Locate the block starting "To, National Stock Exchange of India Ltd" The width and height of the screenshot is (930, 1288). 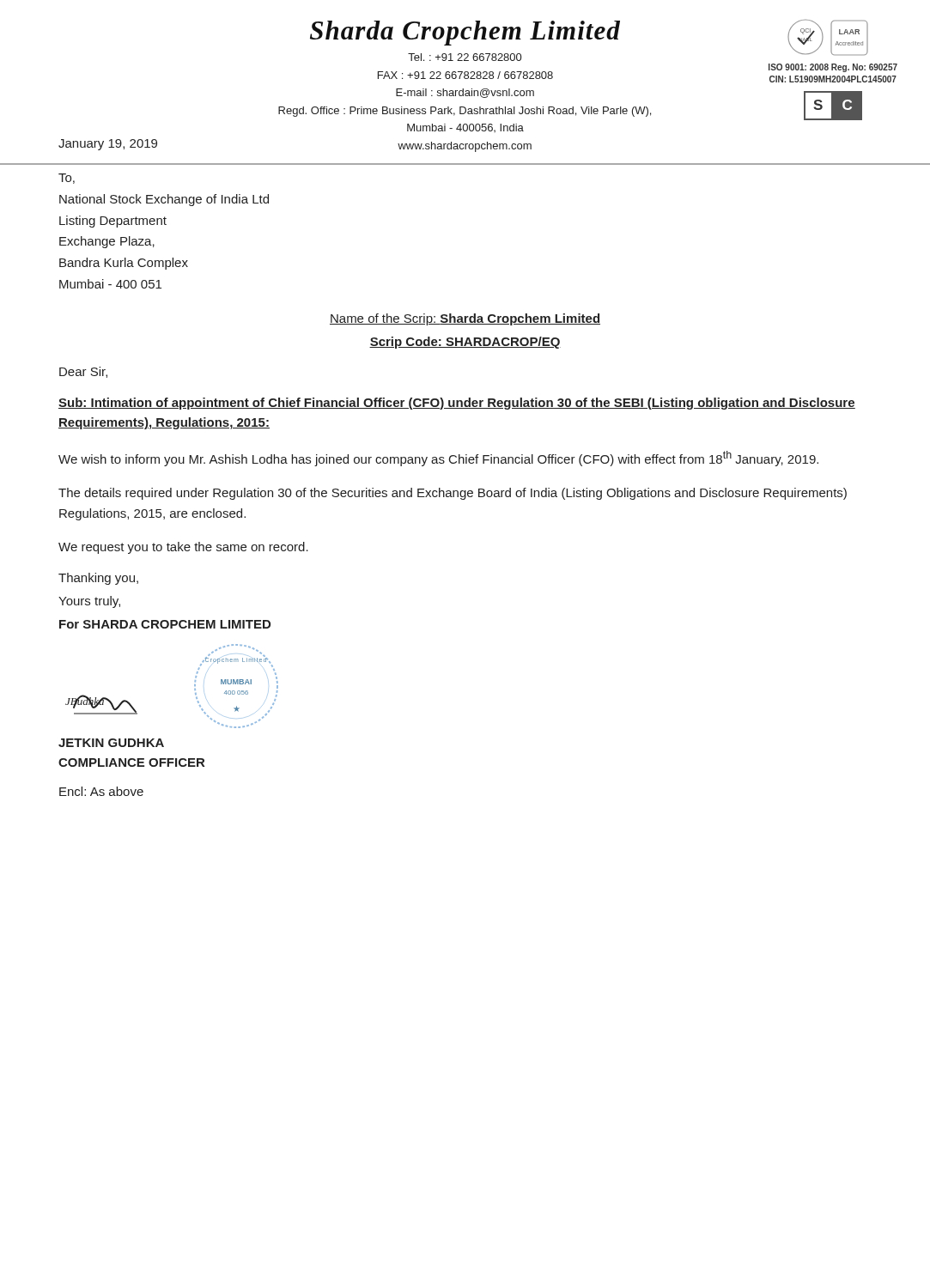(164, 230)
